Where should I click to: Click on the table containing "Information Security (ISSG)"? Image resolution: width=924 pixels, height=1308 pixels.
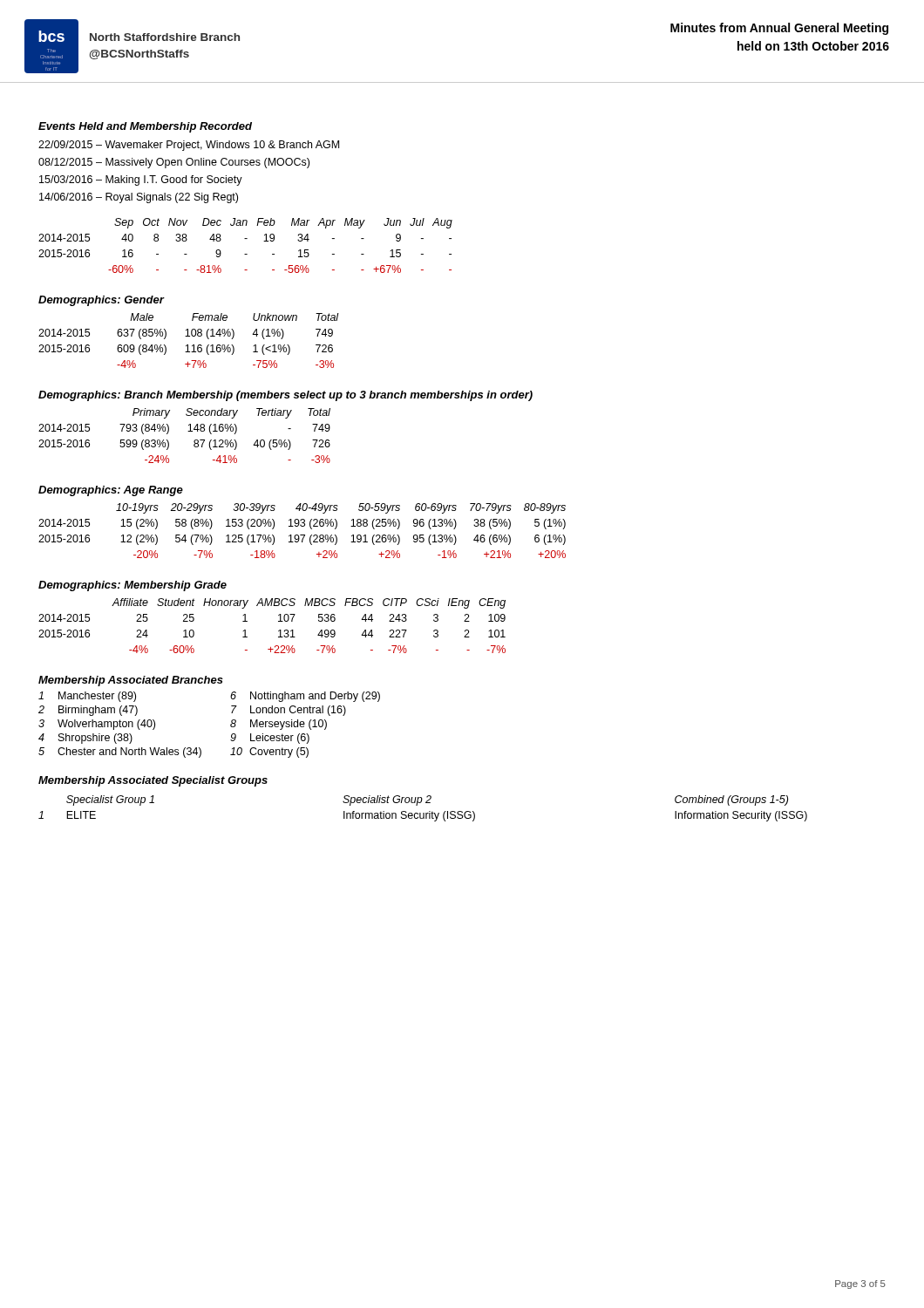462,807
